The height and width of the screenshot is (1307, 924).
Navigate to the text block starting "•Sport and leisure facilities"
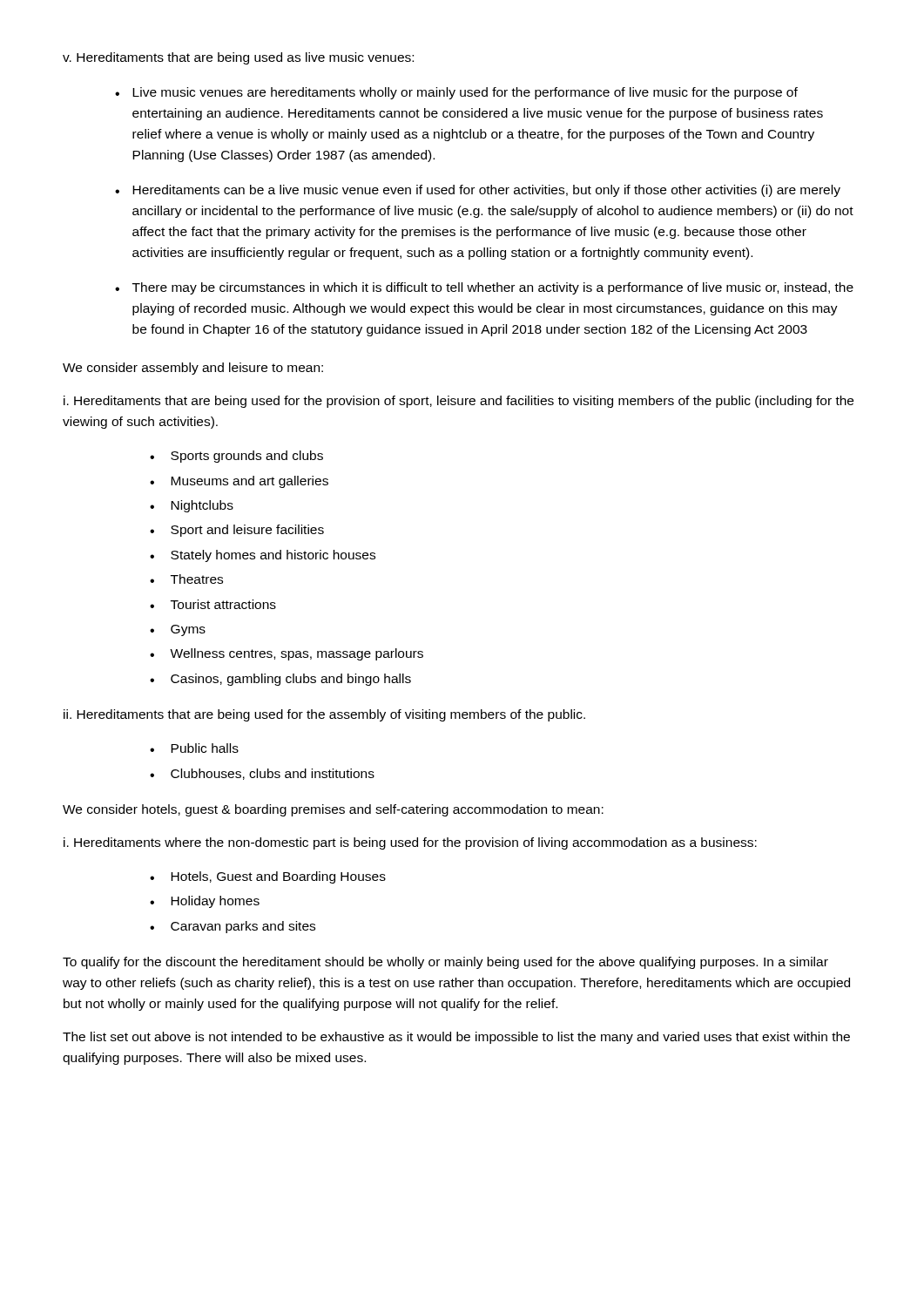click(237, 531)
